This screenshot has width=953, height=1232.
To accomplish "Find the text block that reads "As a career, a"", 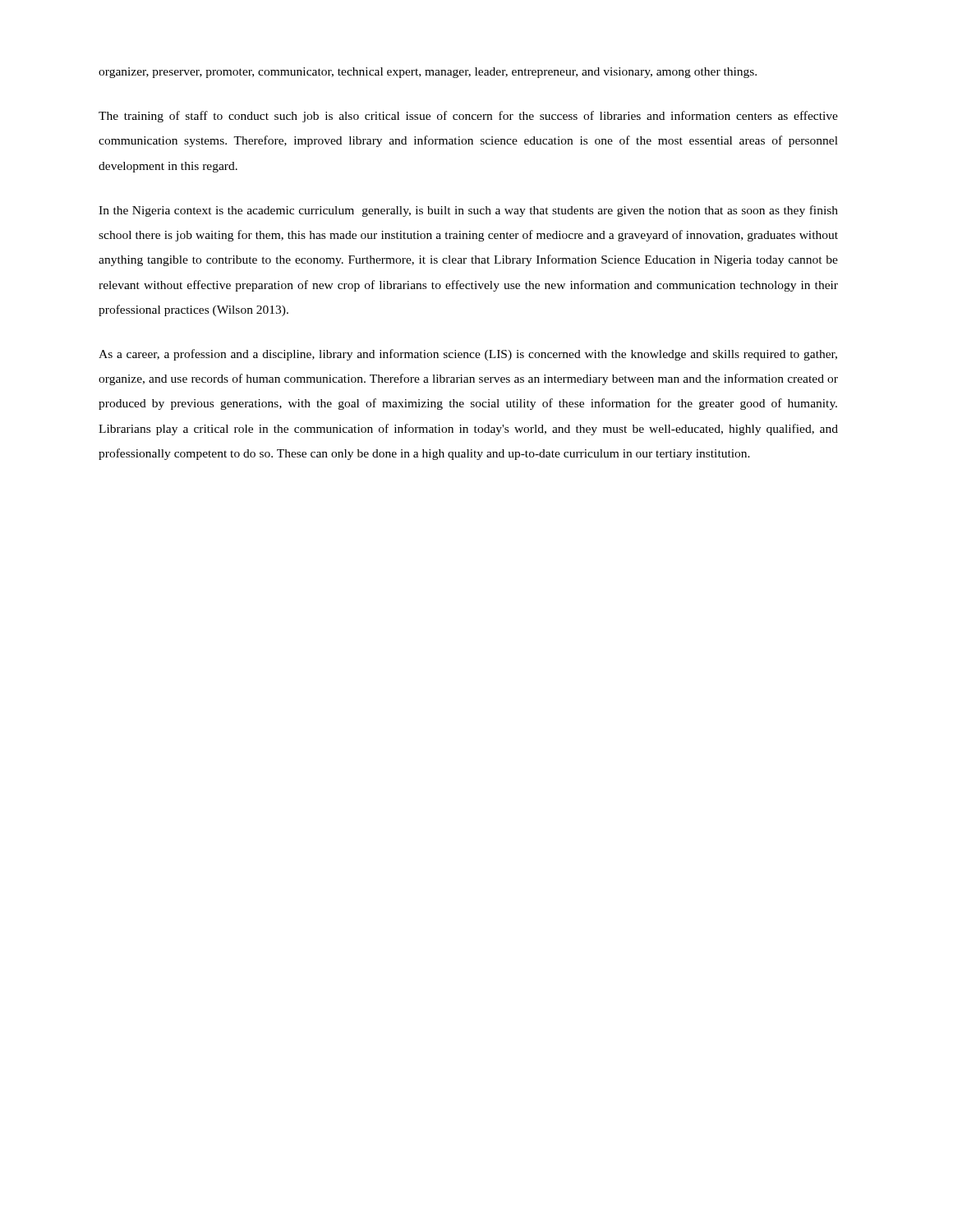I will click(x=468, y=403).
